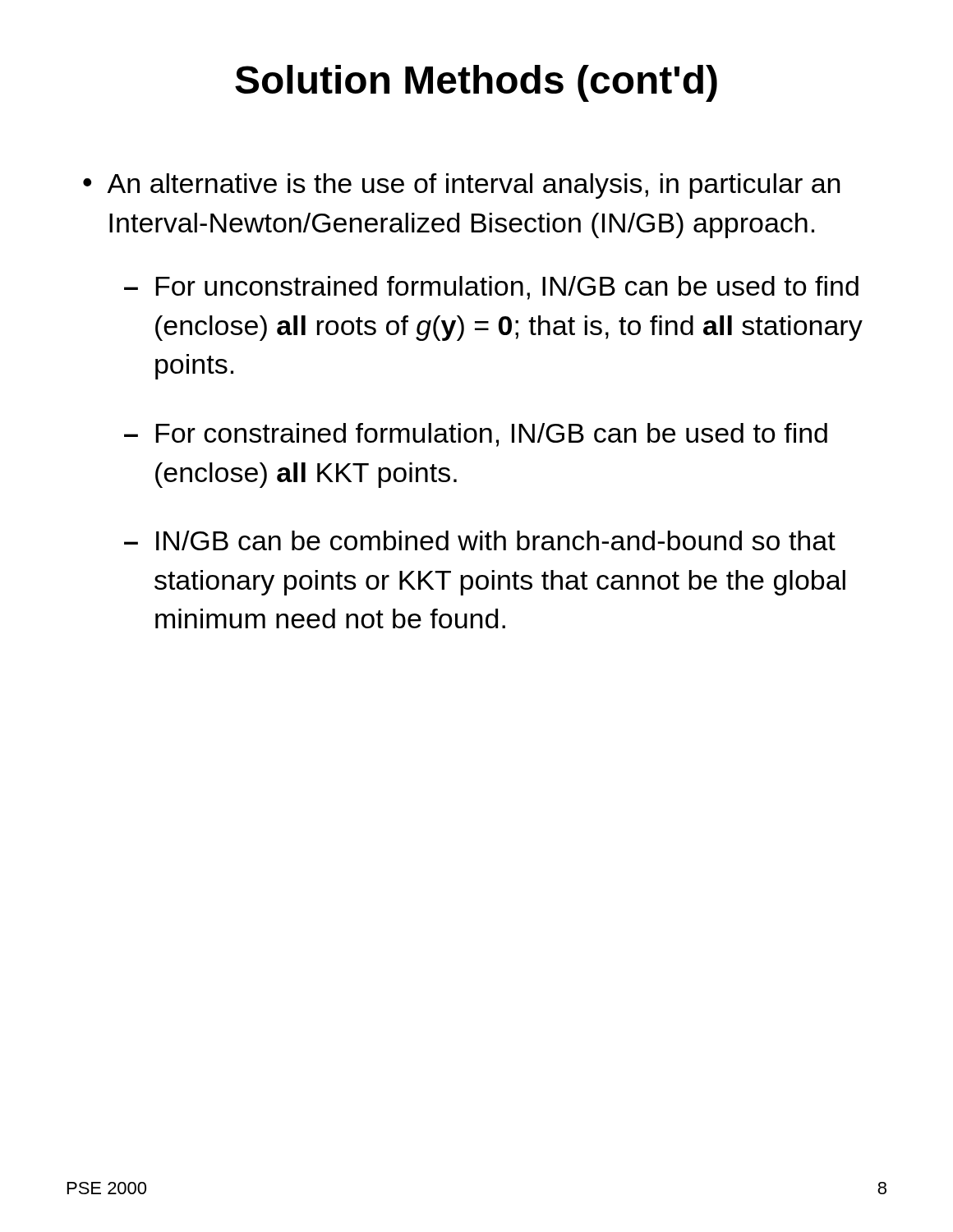Where is the passage that starts "• An alternative is the use of interval"?

pos(485,203)
